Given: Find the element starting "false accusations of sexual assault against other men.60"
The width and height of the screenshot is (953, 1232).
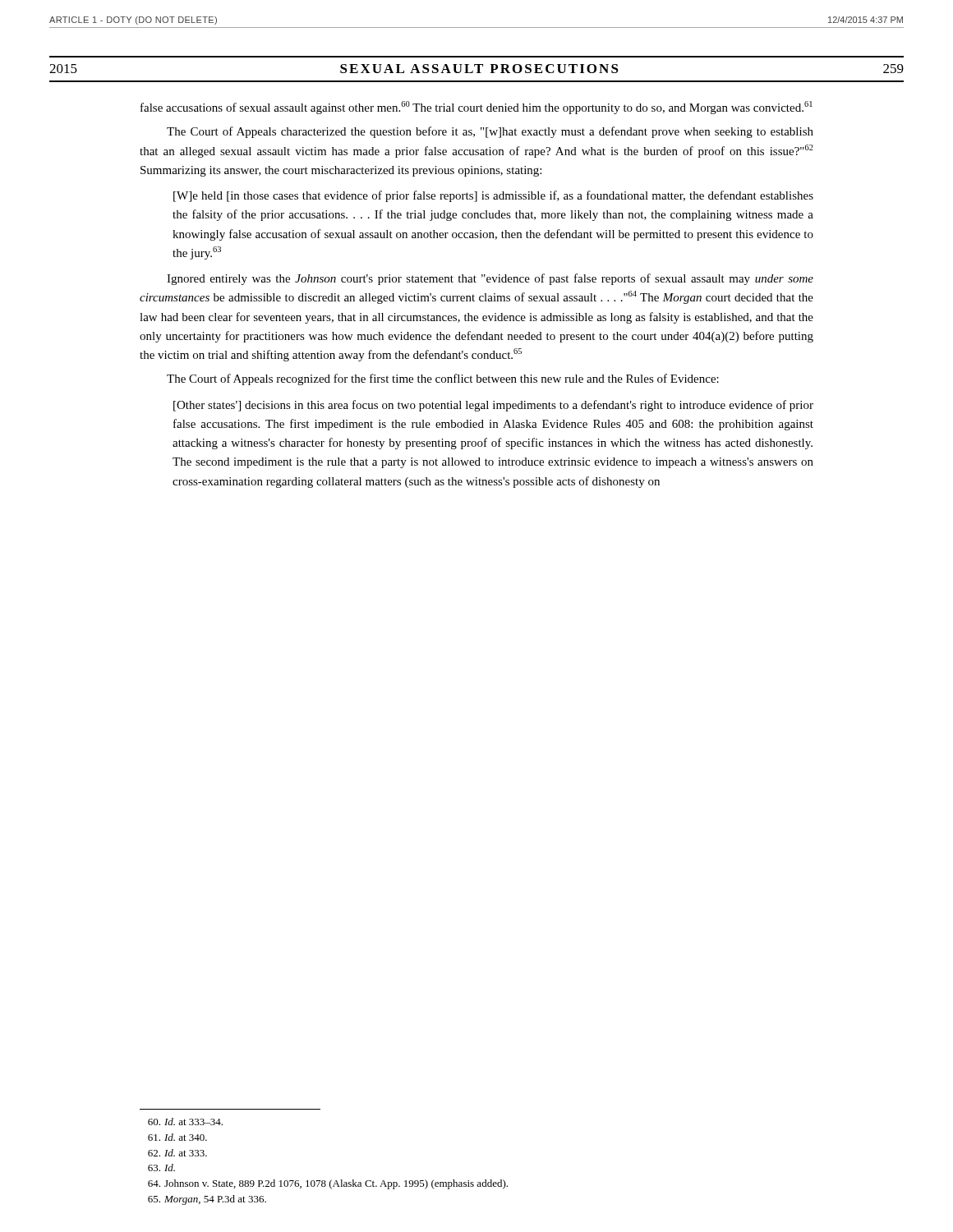Looking at the screenshot, I should 476,108.
